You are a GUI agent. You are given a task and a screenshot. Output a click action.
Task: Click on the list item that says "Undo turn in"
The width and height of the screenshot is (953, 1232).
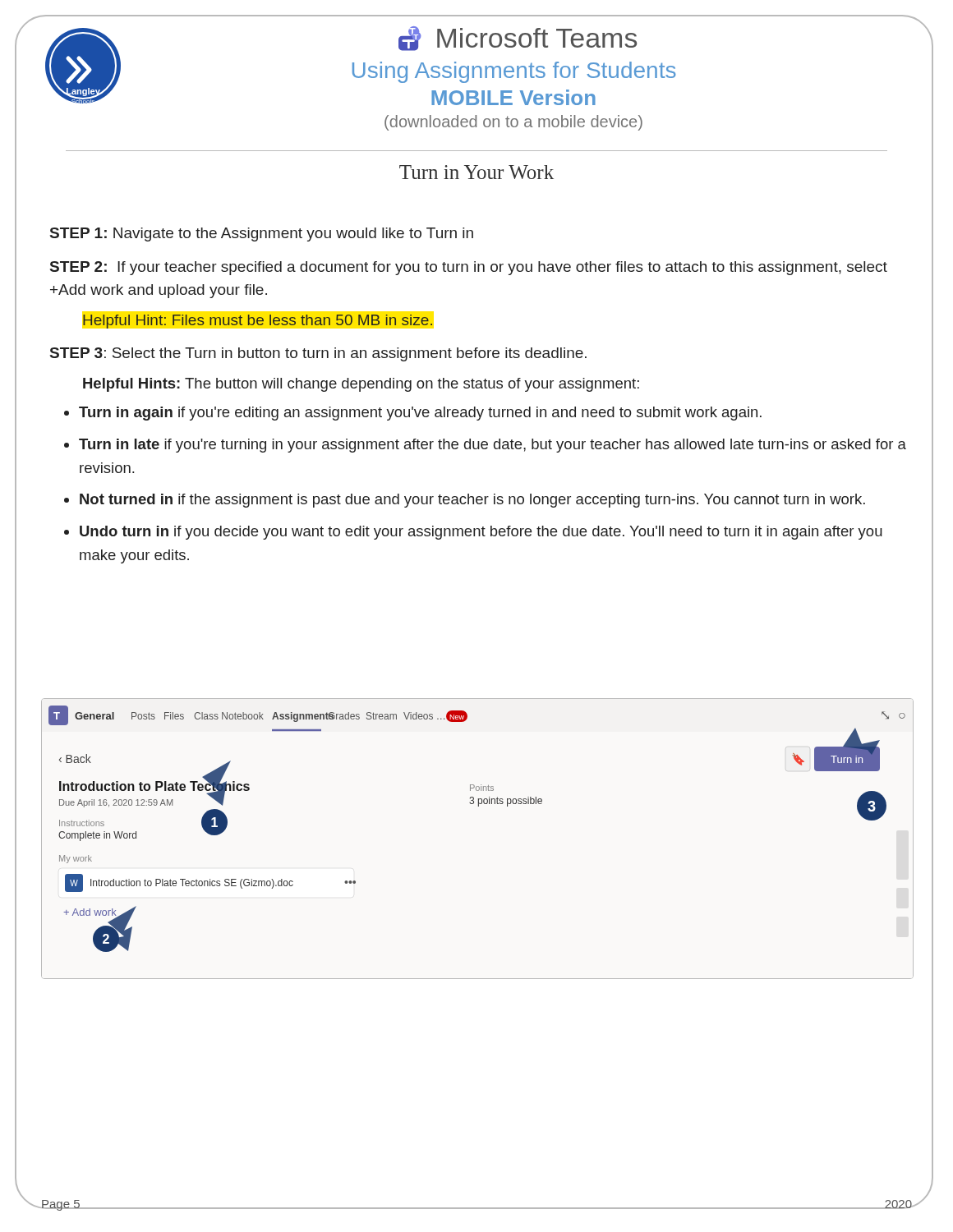point(481,543)
